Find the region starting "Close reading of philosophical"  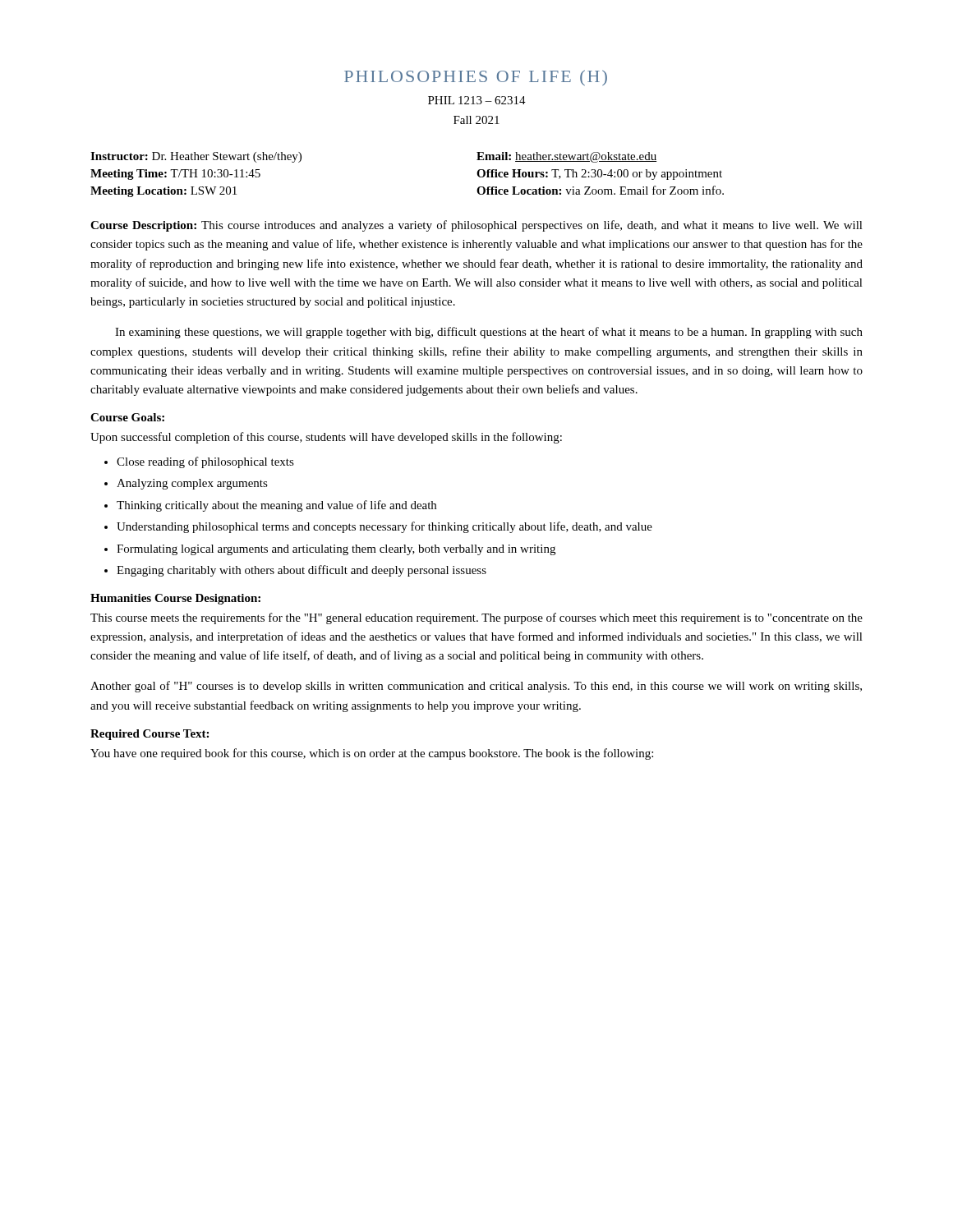tap(205, 462)
